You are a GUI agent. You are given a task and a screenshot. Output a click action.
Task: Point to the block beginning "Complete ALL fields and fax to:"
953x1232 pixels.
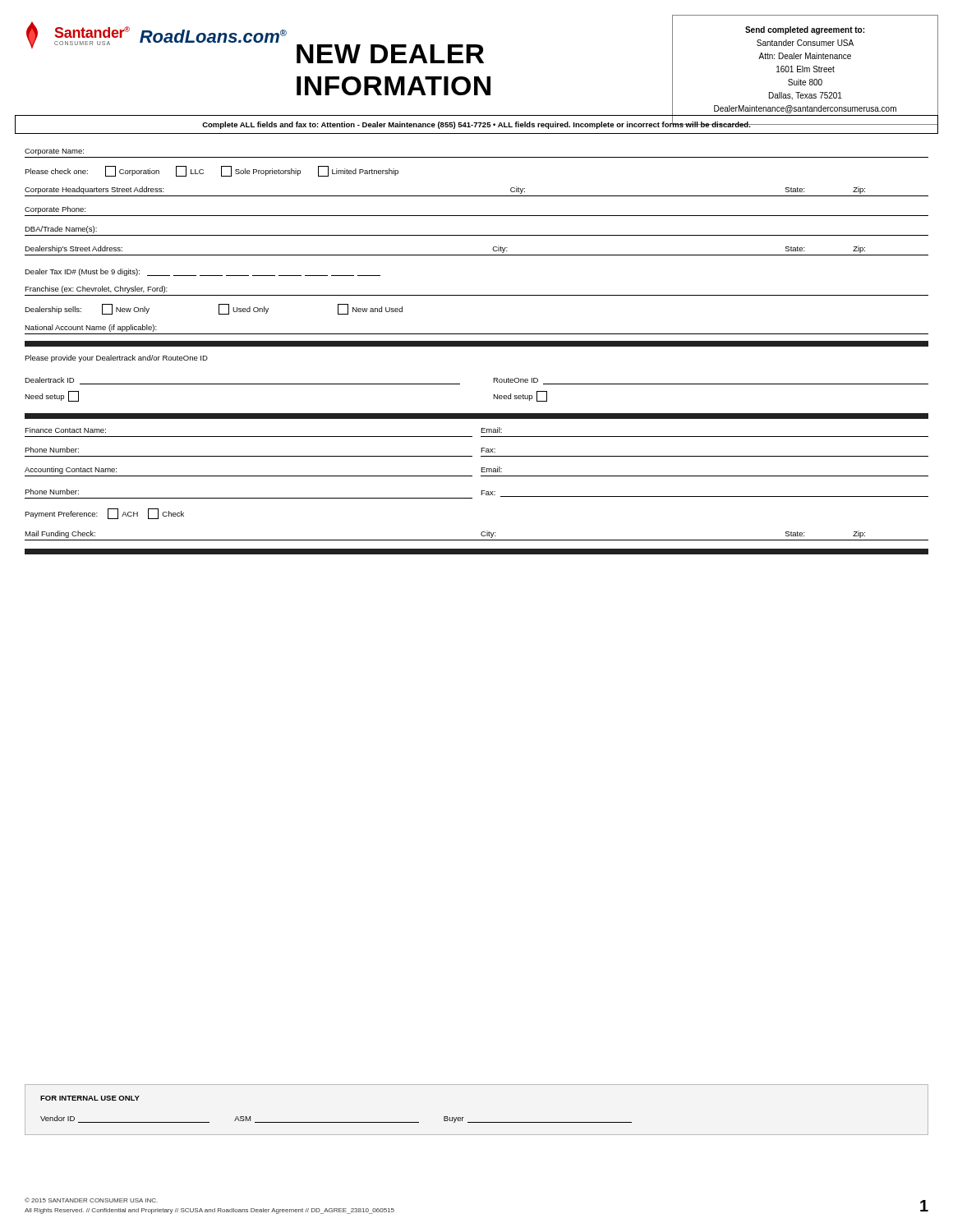tap(476, 124)
